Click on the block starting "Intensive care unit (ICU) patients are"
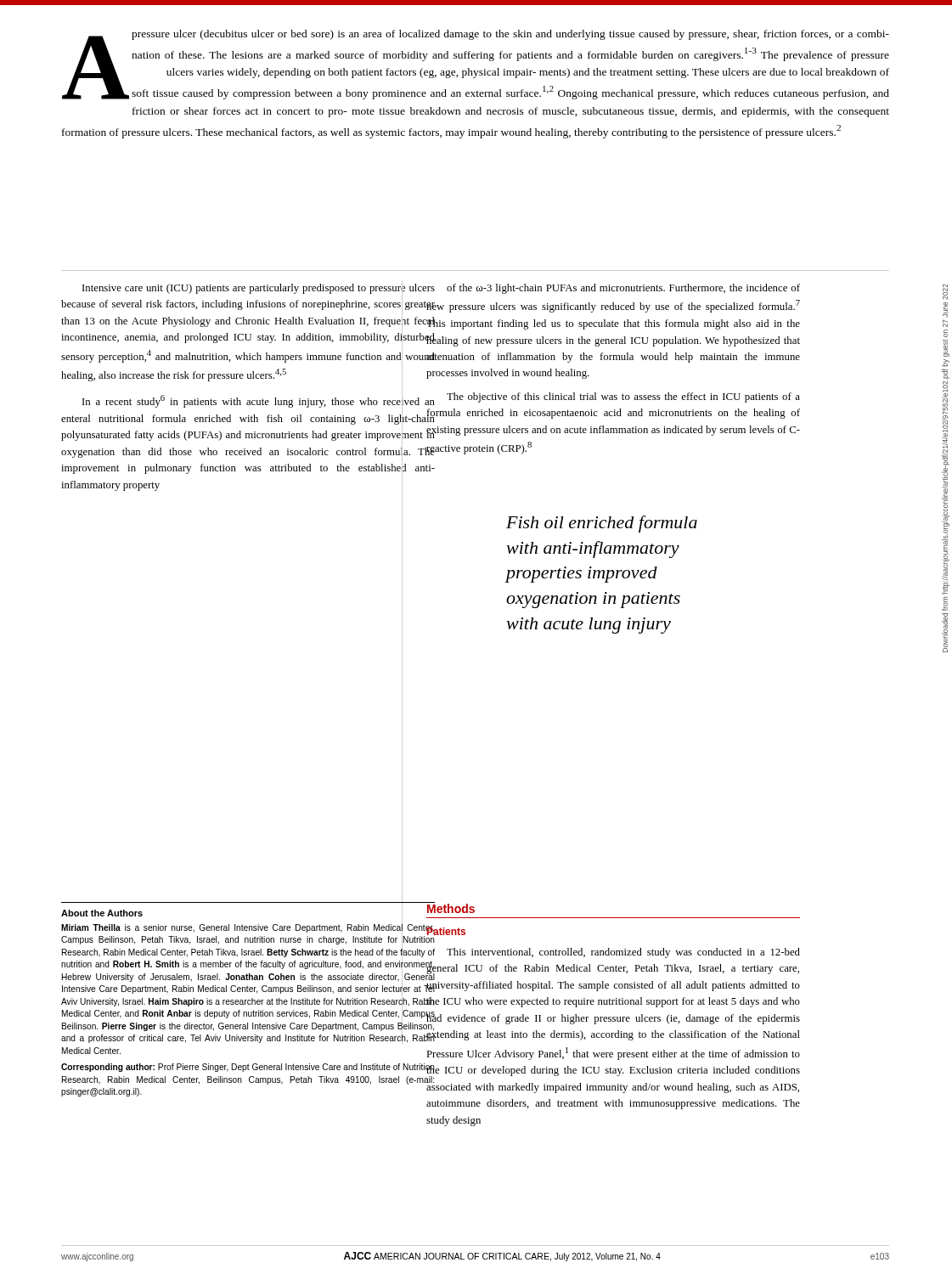 click(248, 387)
